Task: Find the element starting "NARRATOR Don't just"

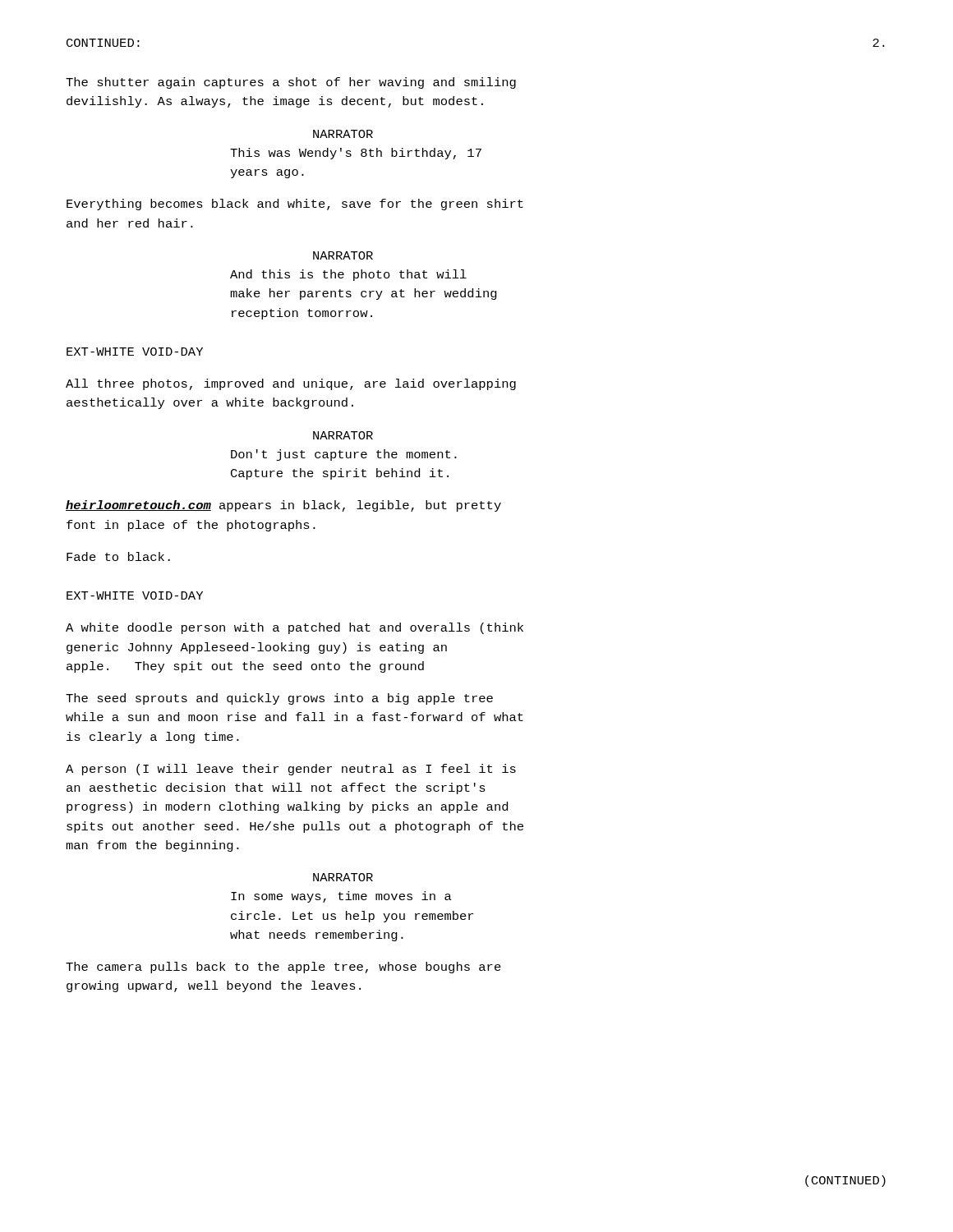Action: click(x=343, y=435)
